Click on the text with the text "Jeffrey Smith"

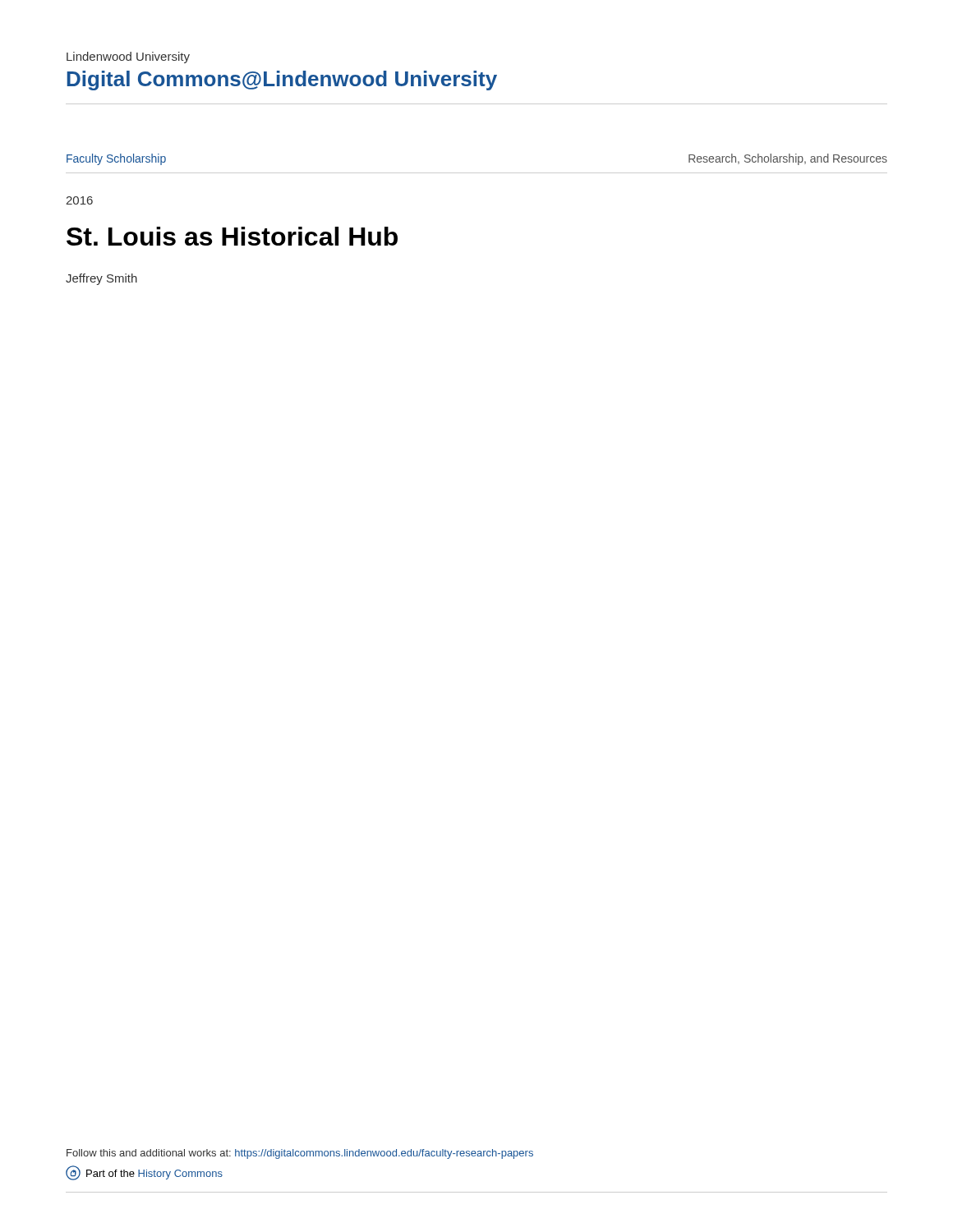point(102,278)
